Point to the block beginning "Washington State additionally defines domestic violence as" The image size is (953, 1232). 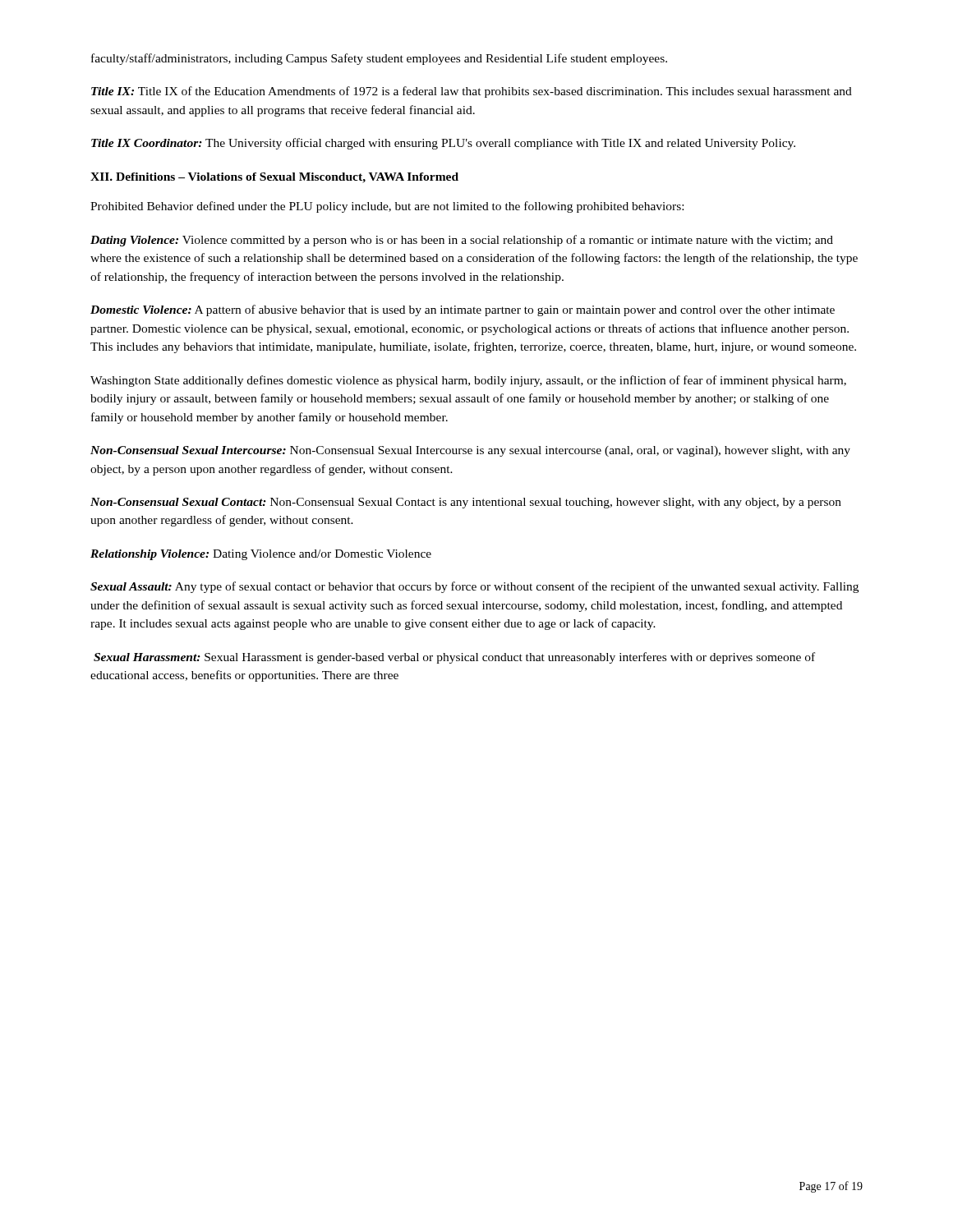pyautogui.click(x=469, y=398)
